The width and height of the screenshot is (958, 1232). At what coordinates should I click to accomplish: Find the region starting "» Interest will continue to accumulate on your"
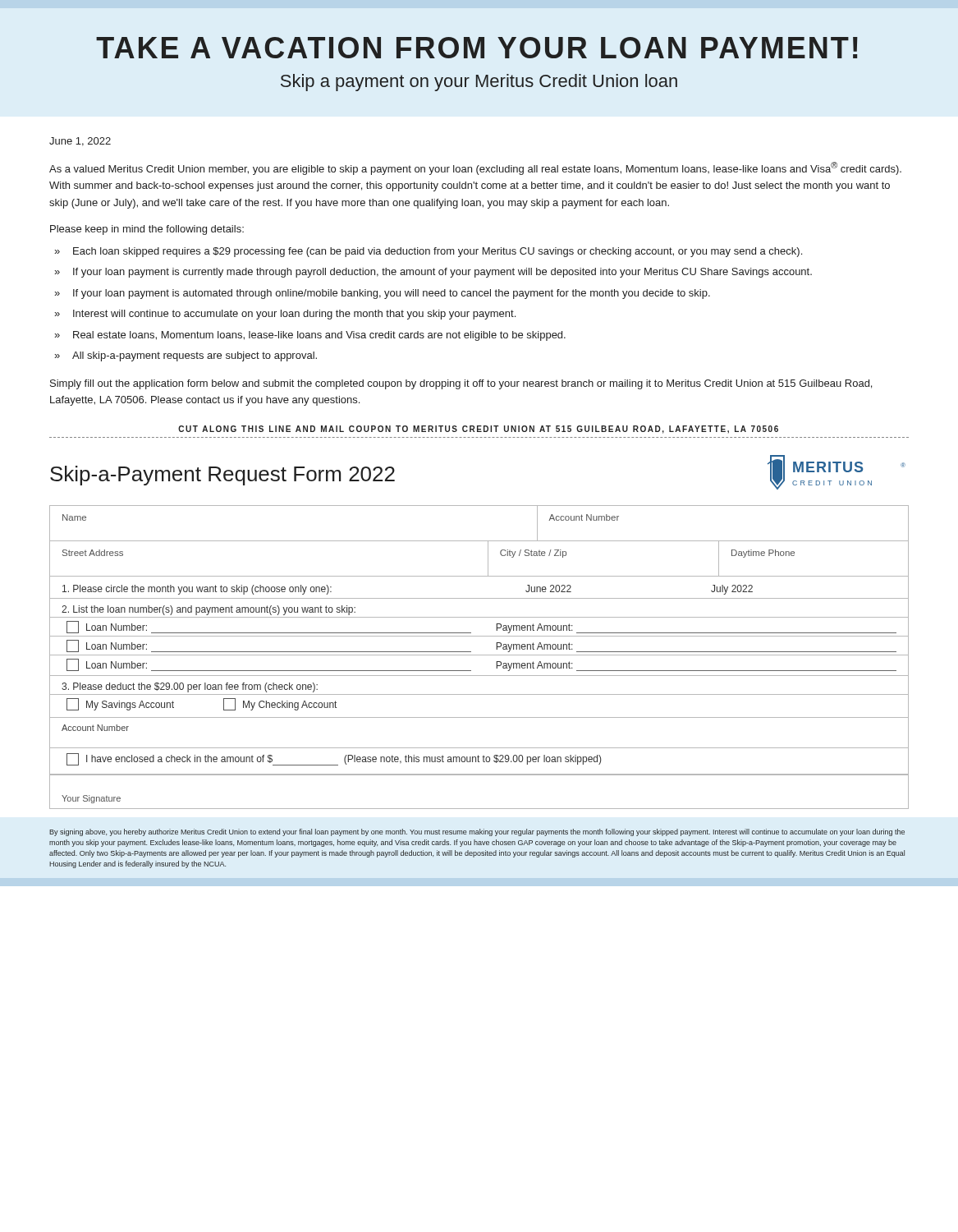283,314
